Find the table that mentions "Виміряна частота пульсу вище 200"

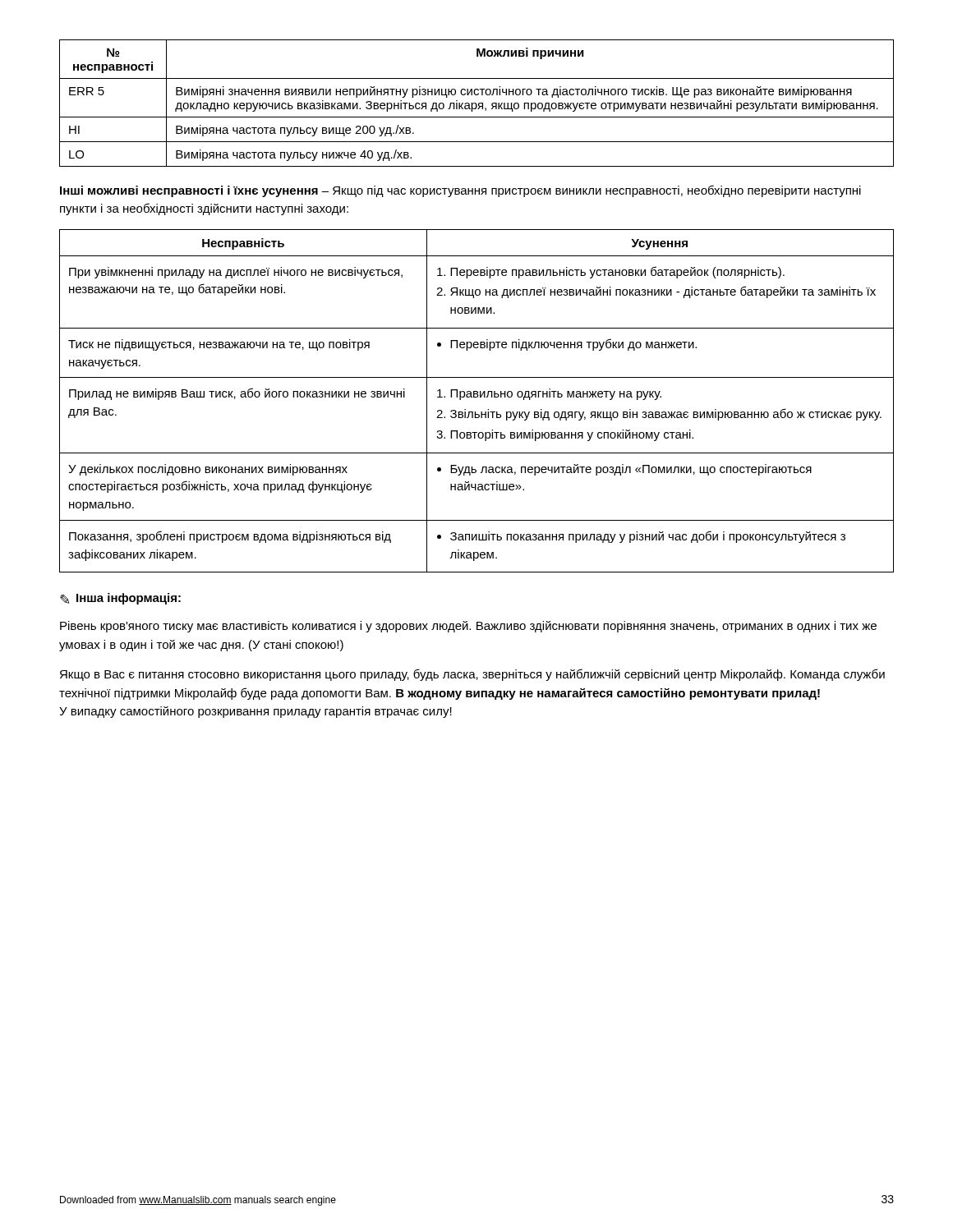coord(476,103)
